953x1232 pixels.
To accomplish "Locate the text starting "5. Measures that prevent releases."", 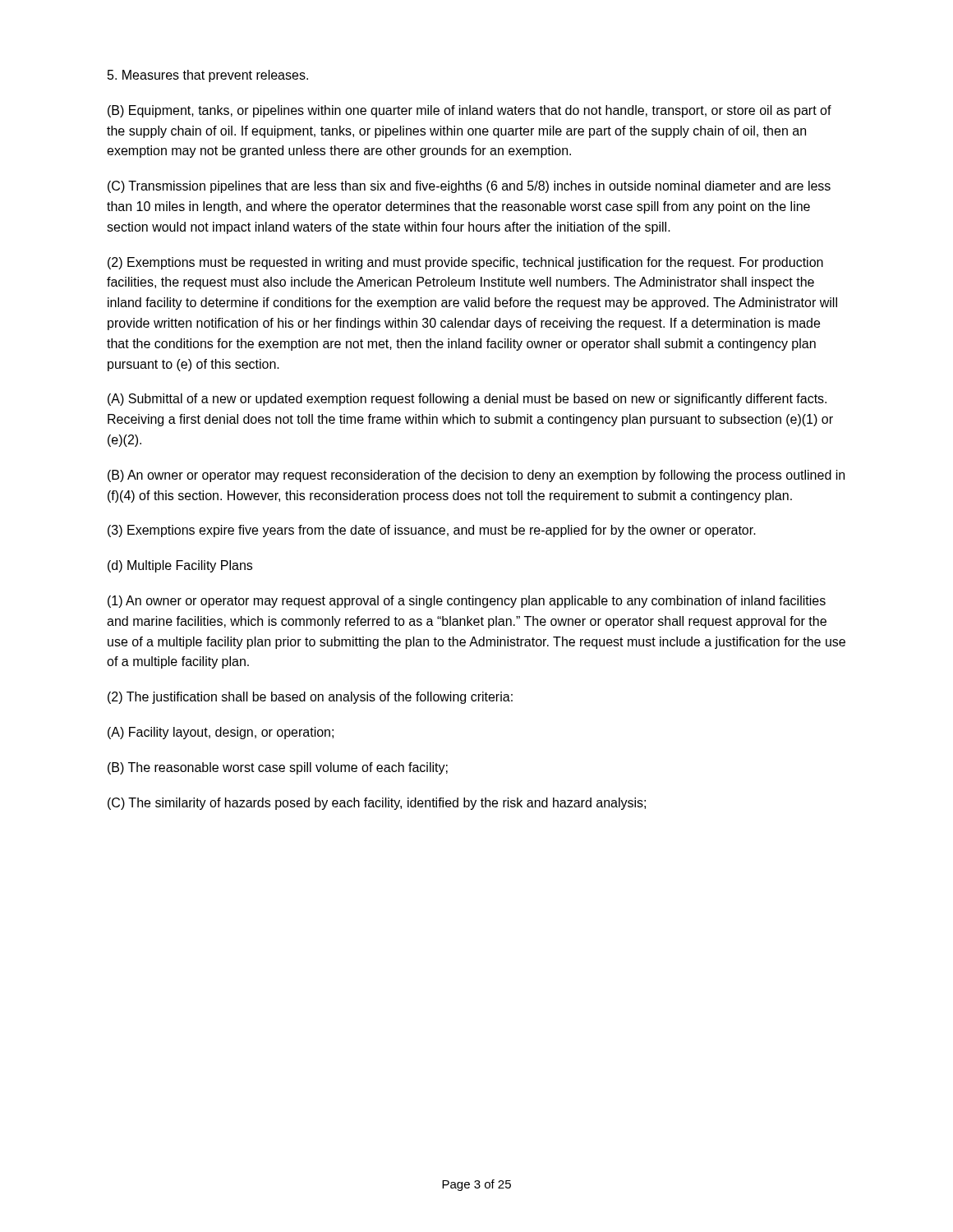I will tap(208, 75).
